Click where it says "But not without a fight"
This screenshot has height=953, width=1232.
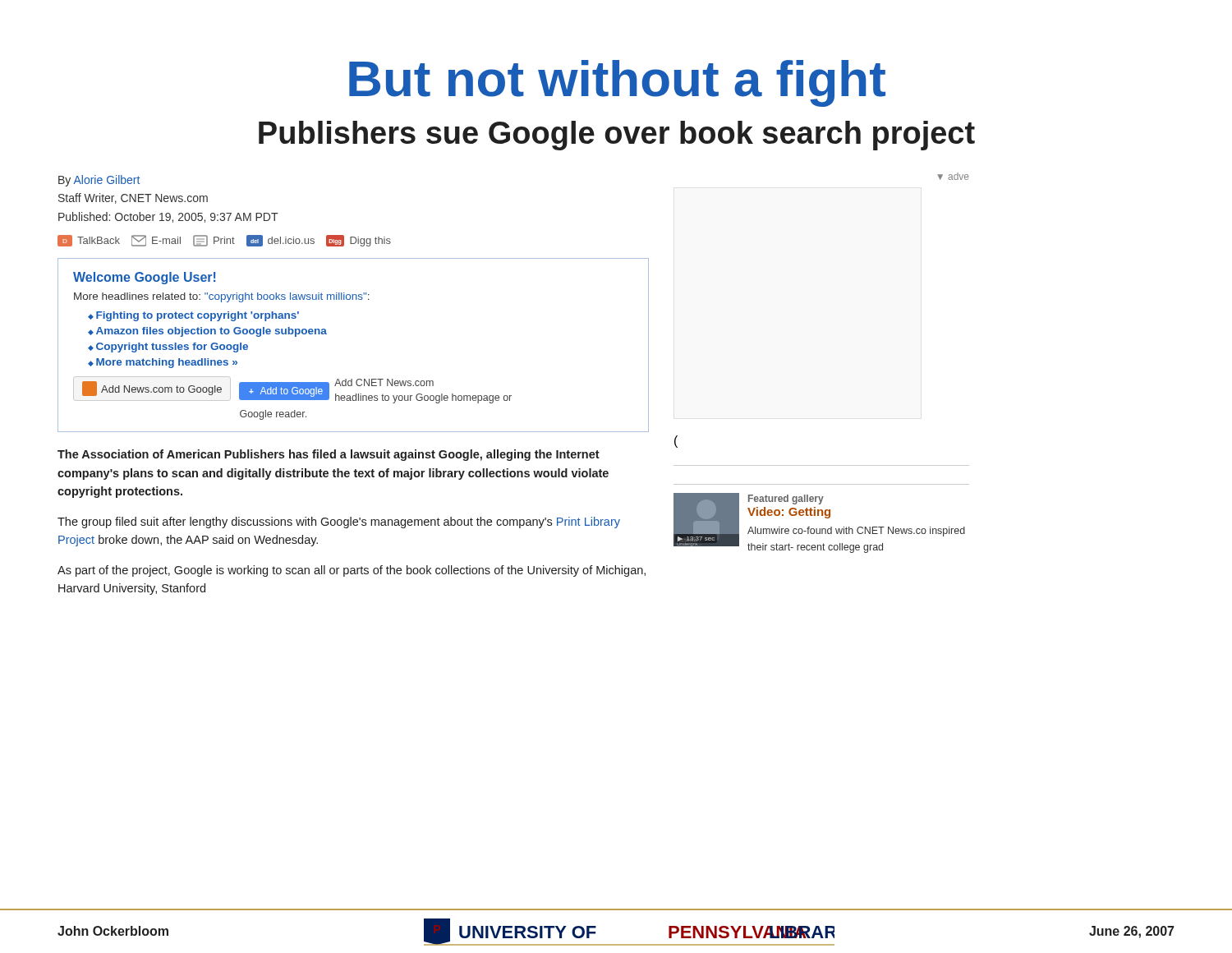616,78
